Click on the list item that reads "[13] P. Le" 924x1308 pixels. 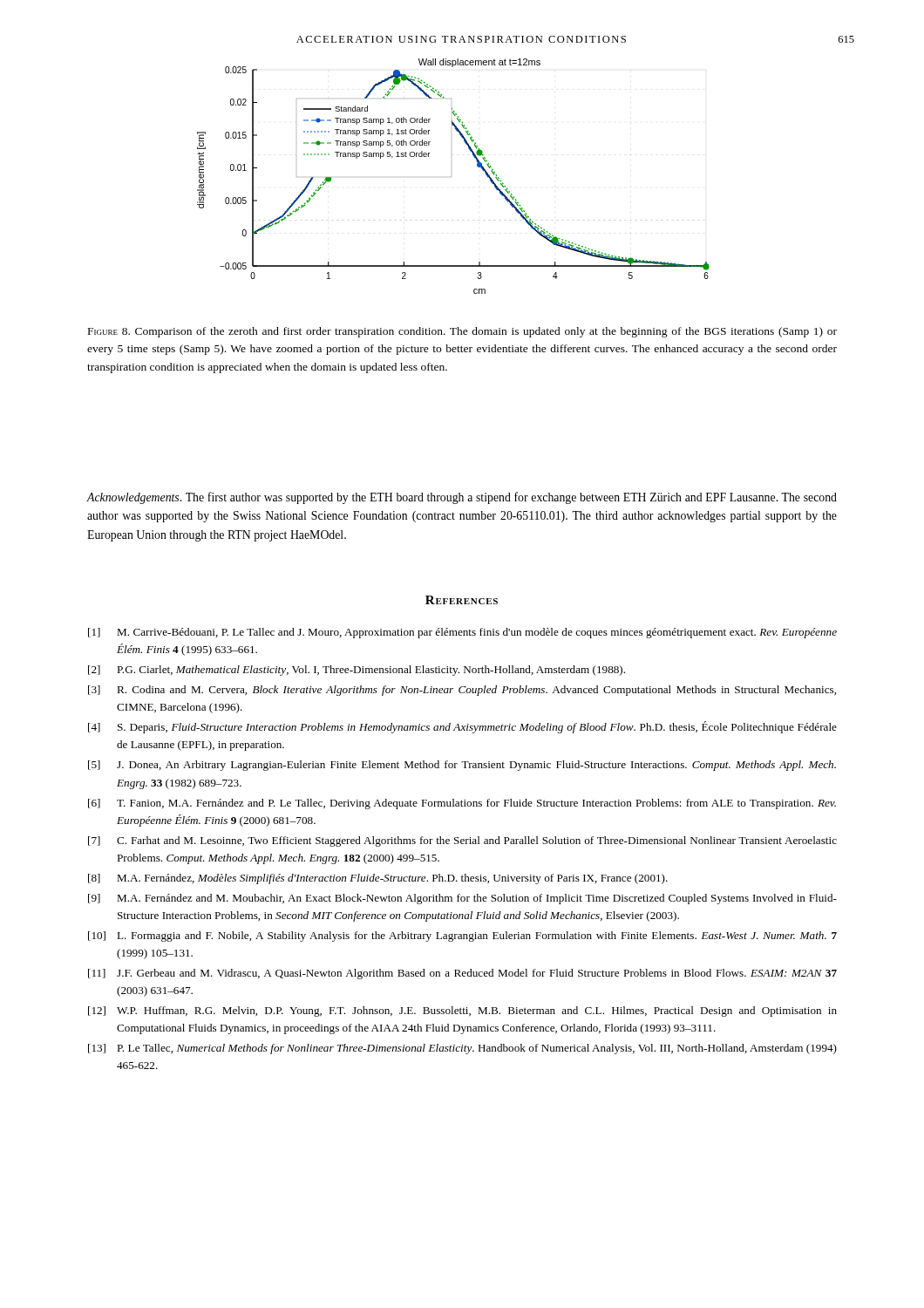462,1057
